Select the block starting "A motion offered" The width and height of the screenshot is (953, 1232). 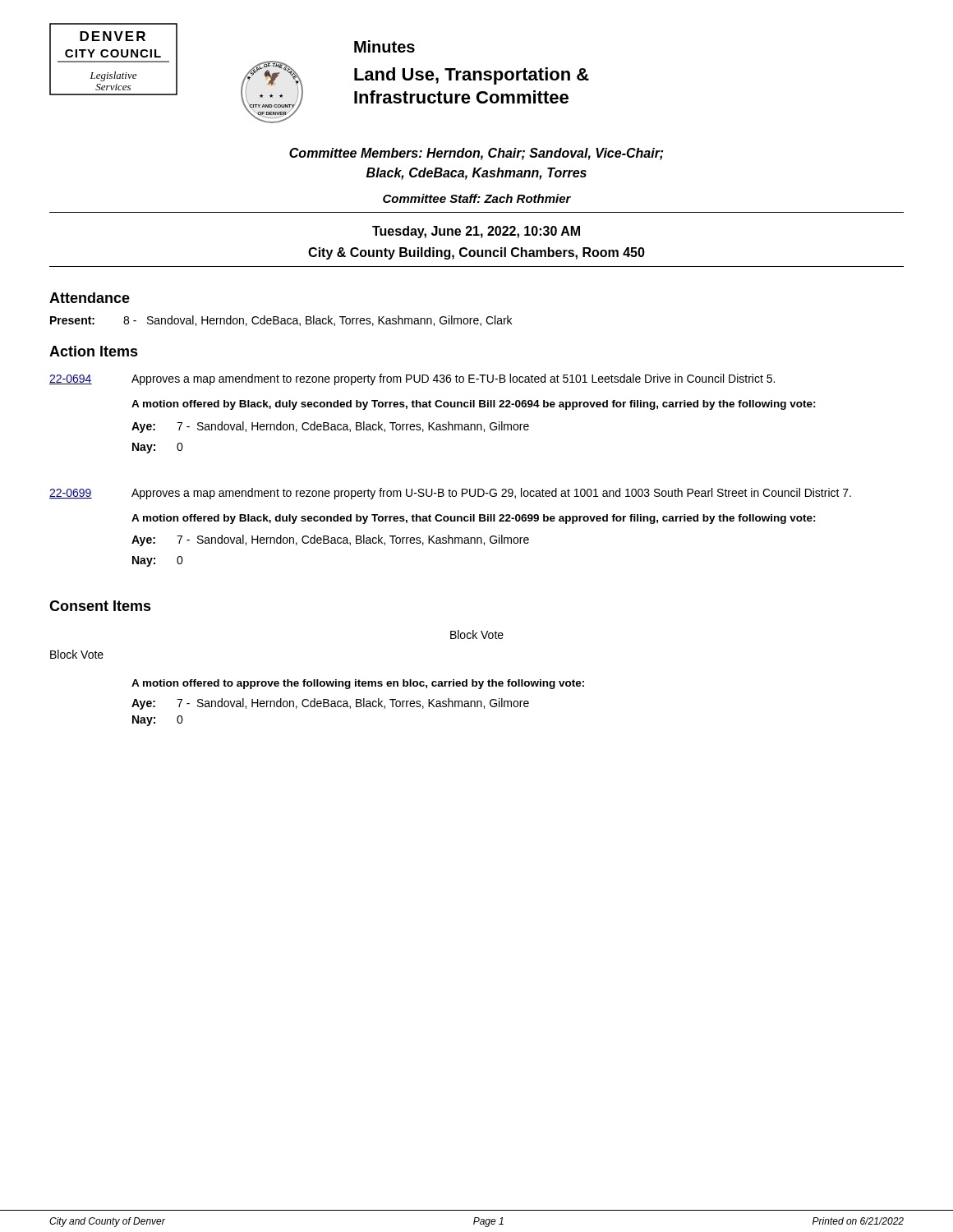coord(518,698)
